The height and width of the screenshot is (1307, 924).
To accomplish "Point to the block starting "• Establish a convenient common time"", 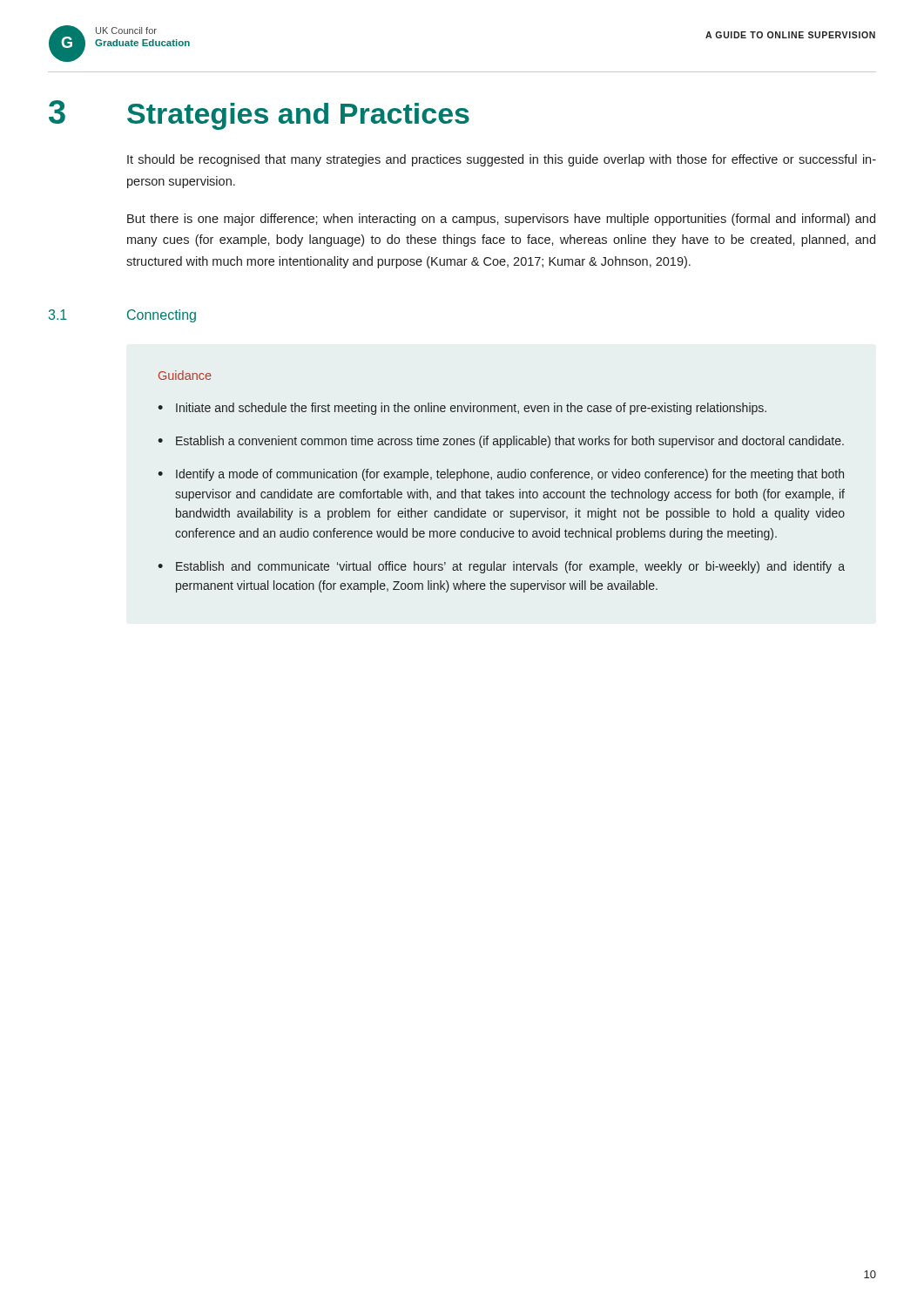I will [501, 441].
